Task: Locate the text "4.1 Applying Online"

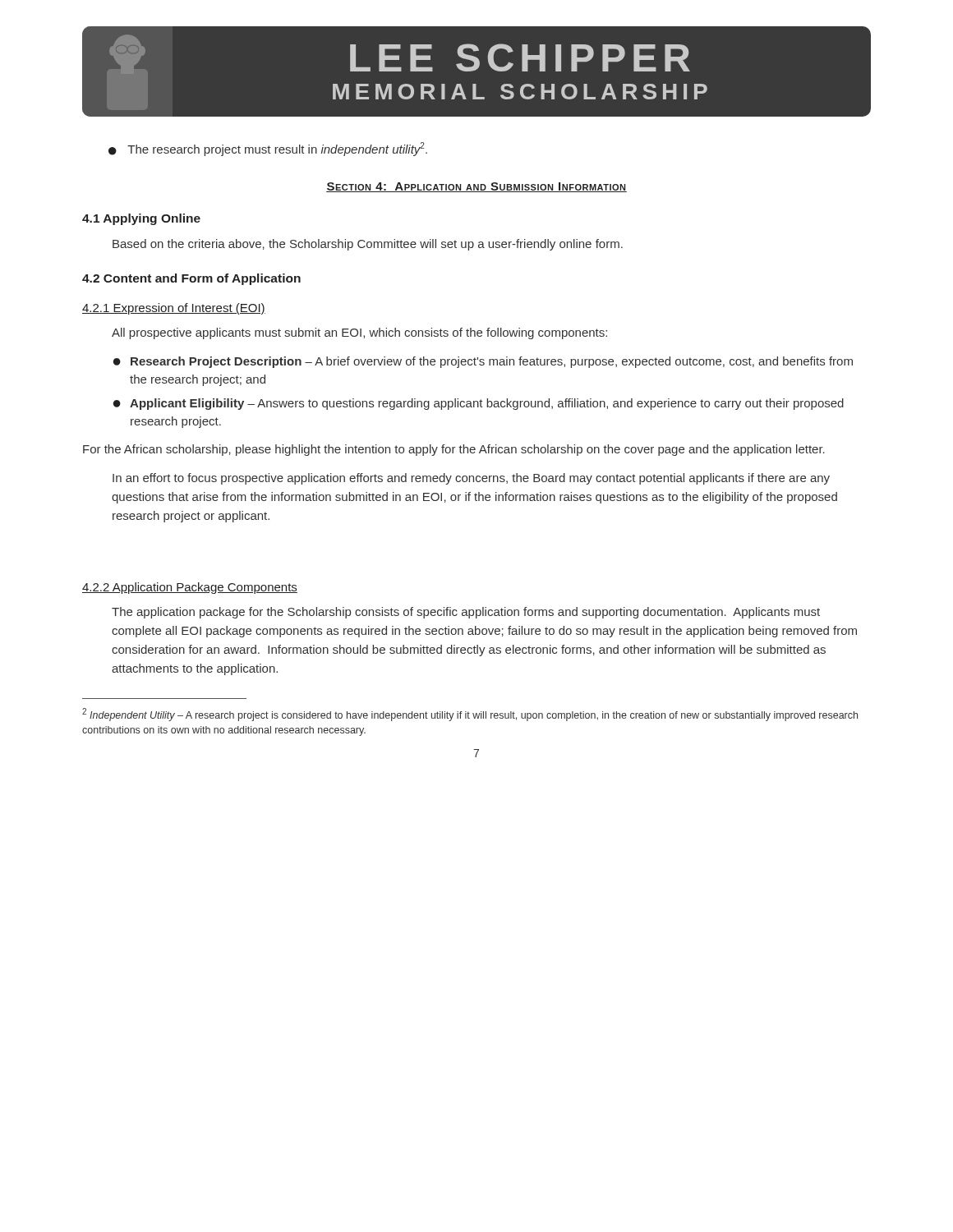Action: (x=141, y=218)
